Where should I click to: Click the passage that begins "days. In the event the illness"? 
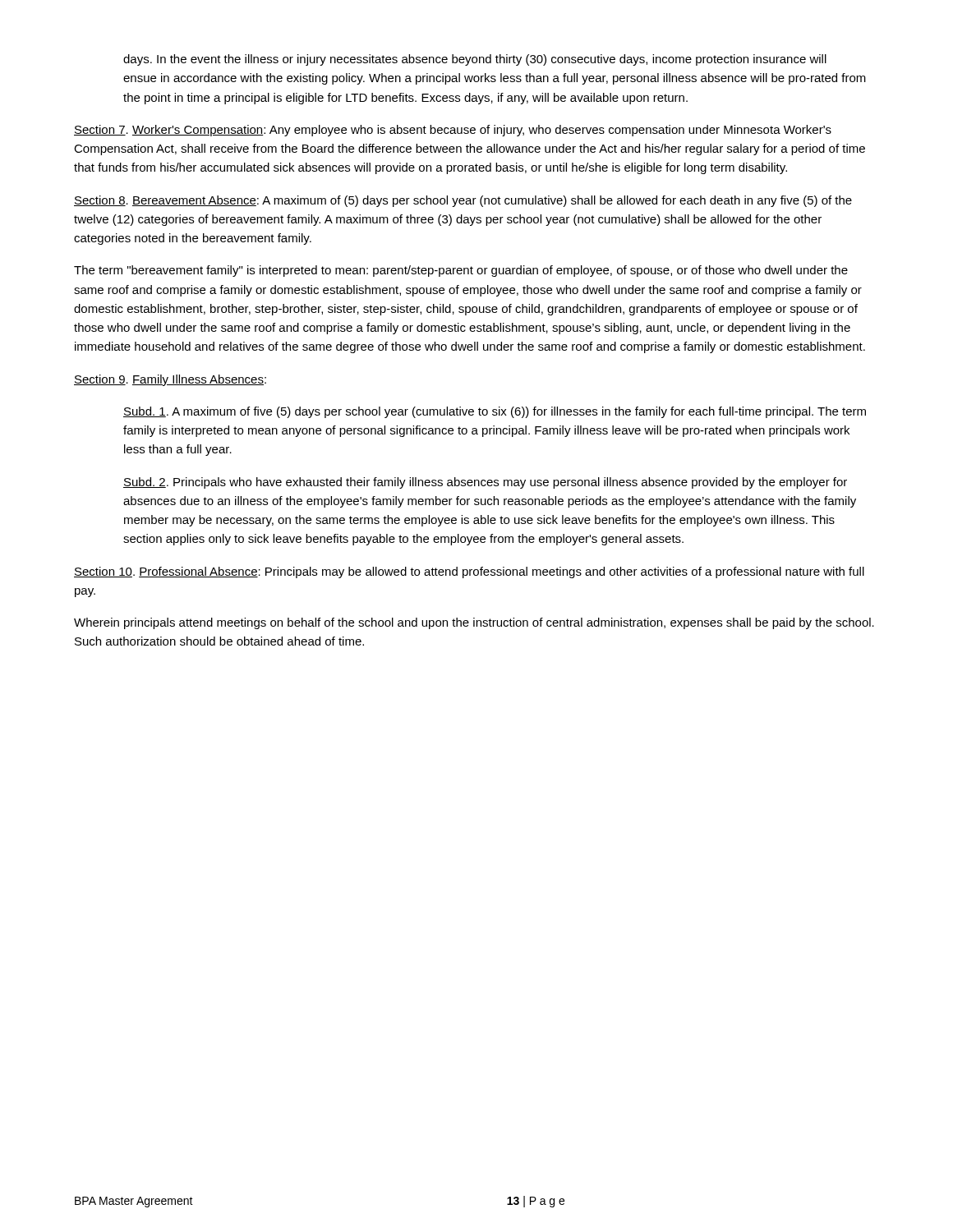(497, 78)
